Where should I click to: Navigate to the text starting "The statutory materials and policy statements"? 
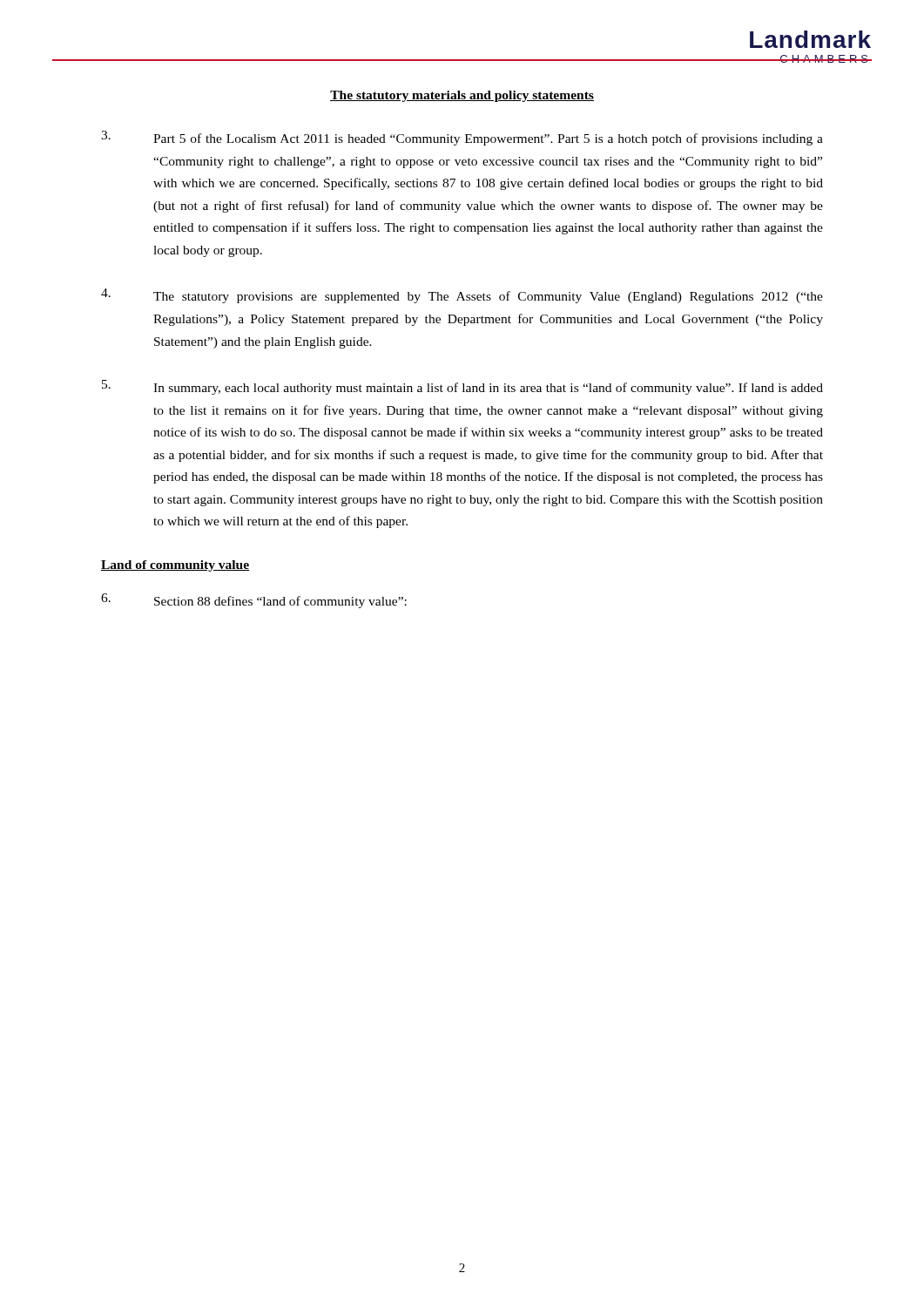point(462,95)
